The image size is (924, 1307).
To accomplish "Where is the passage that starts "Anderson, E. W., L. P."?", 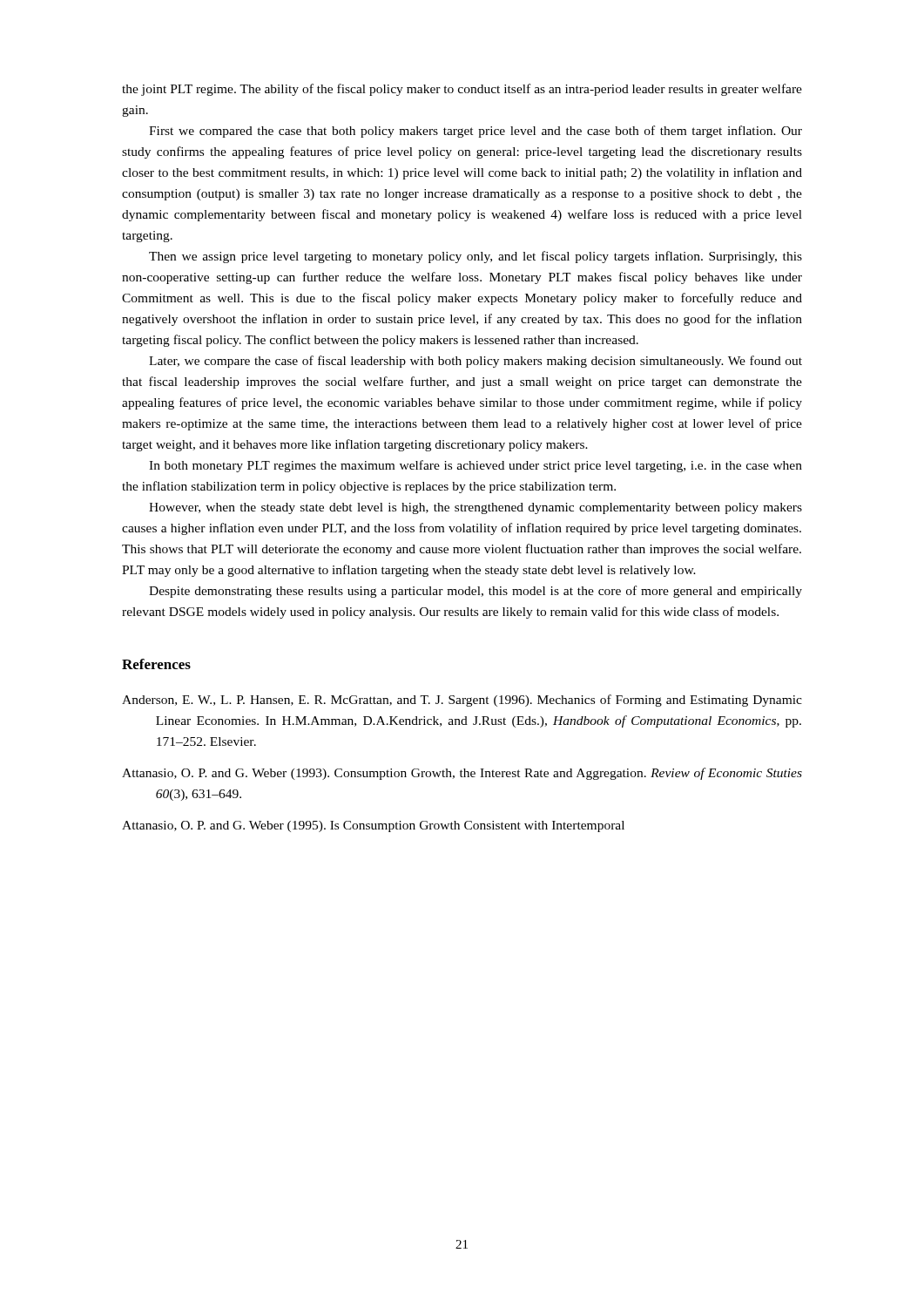I will pyautogui.click(x=462, y=720).
